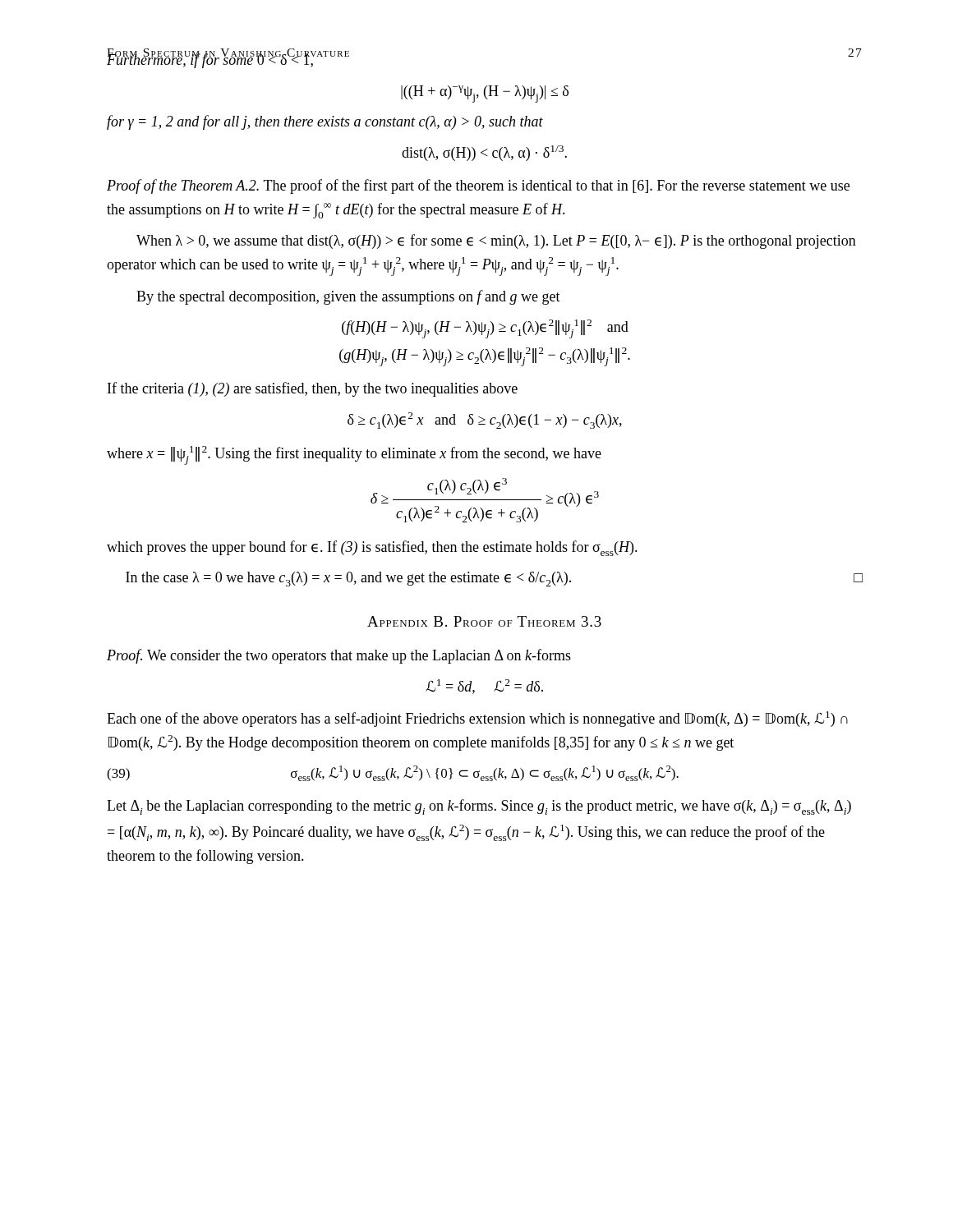The width and height of the screenshot is (953, 1232).
Task: Locate the formula with the text "δ ≥ c1(λ)ϵ2 x"
Action: point(485,420)
